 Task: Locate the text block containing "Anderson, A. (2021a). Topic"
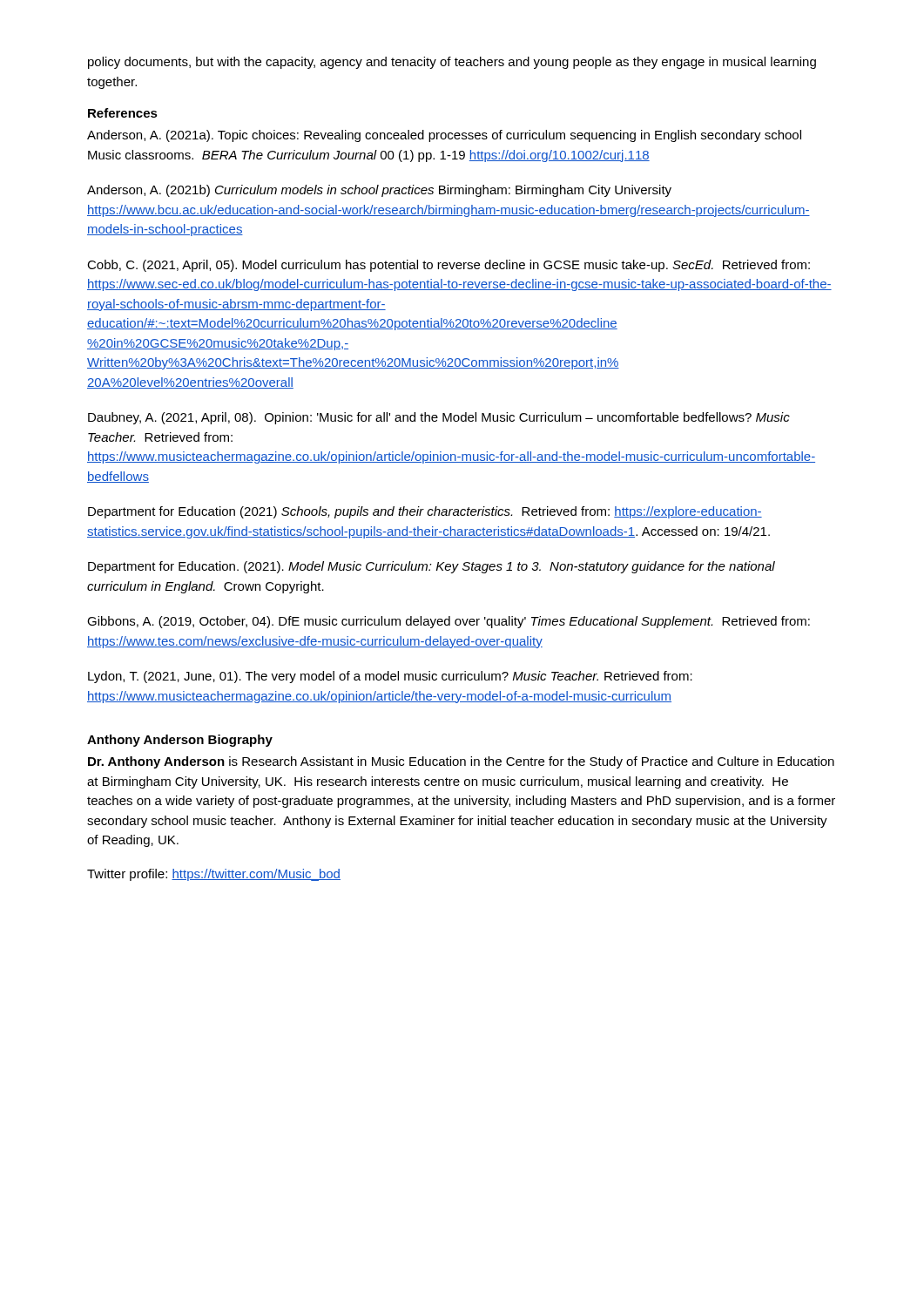tap(462, 145)
